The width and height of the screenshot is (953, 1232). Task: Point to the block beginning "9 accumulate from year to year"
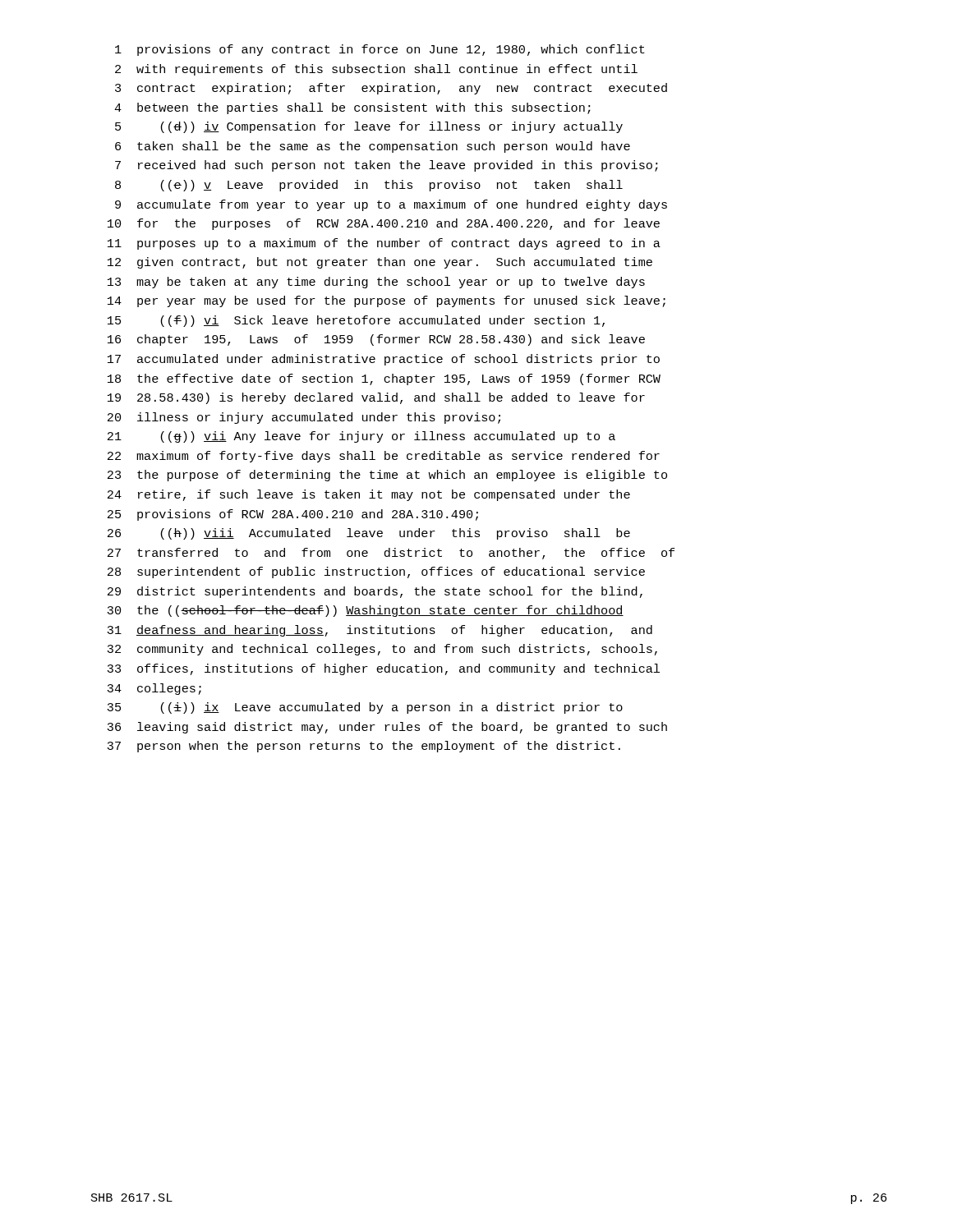[x=489, y=206]
